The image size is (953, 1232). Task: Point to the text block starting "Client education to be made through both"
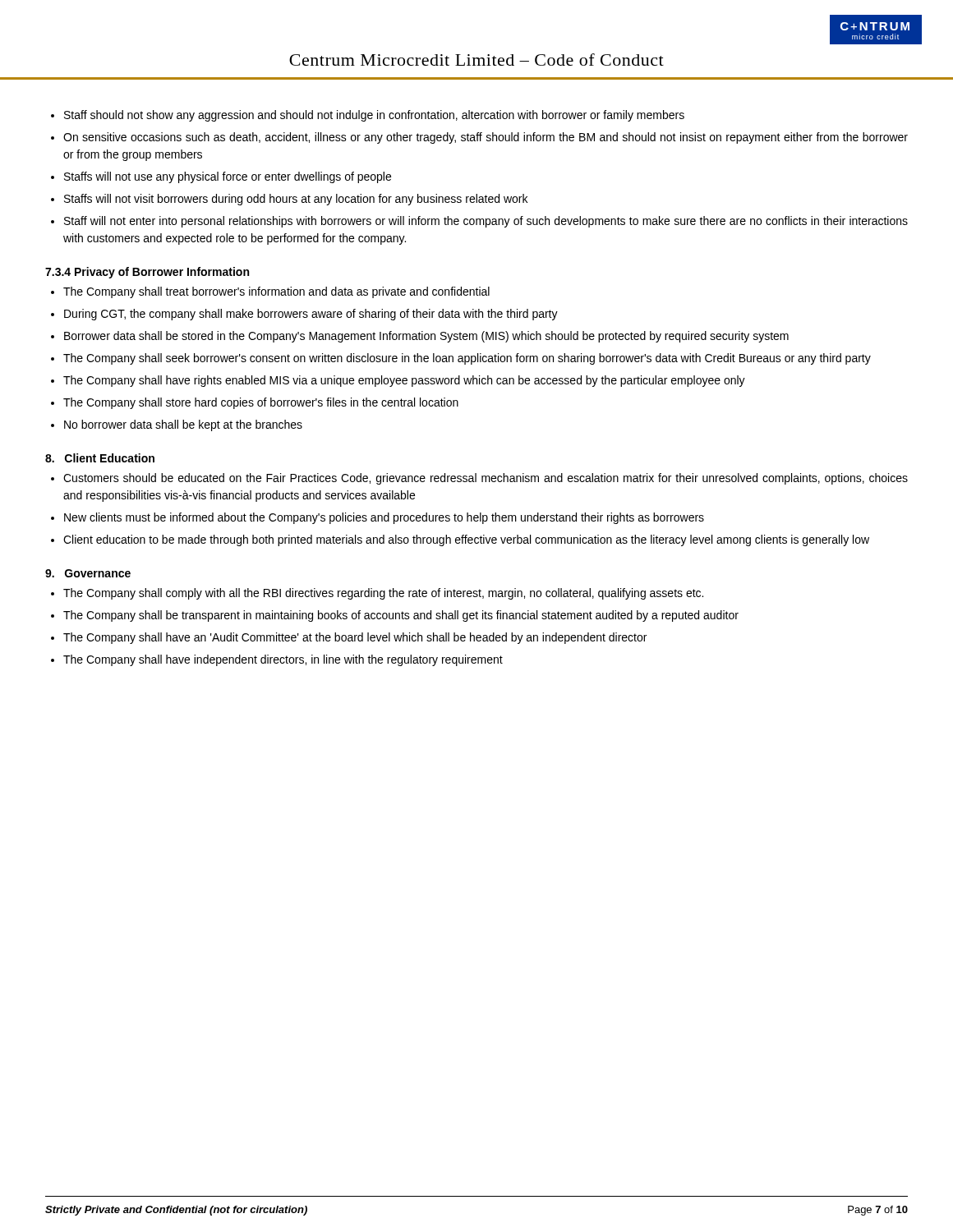[466, 540]
